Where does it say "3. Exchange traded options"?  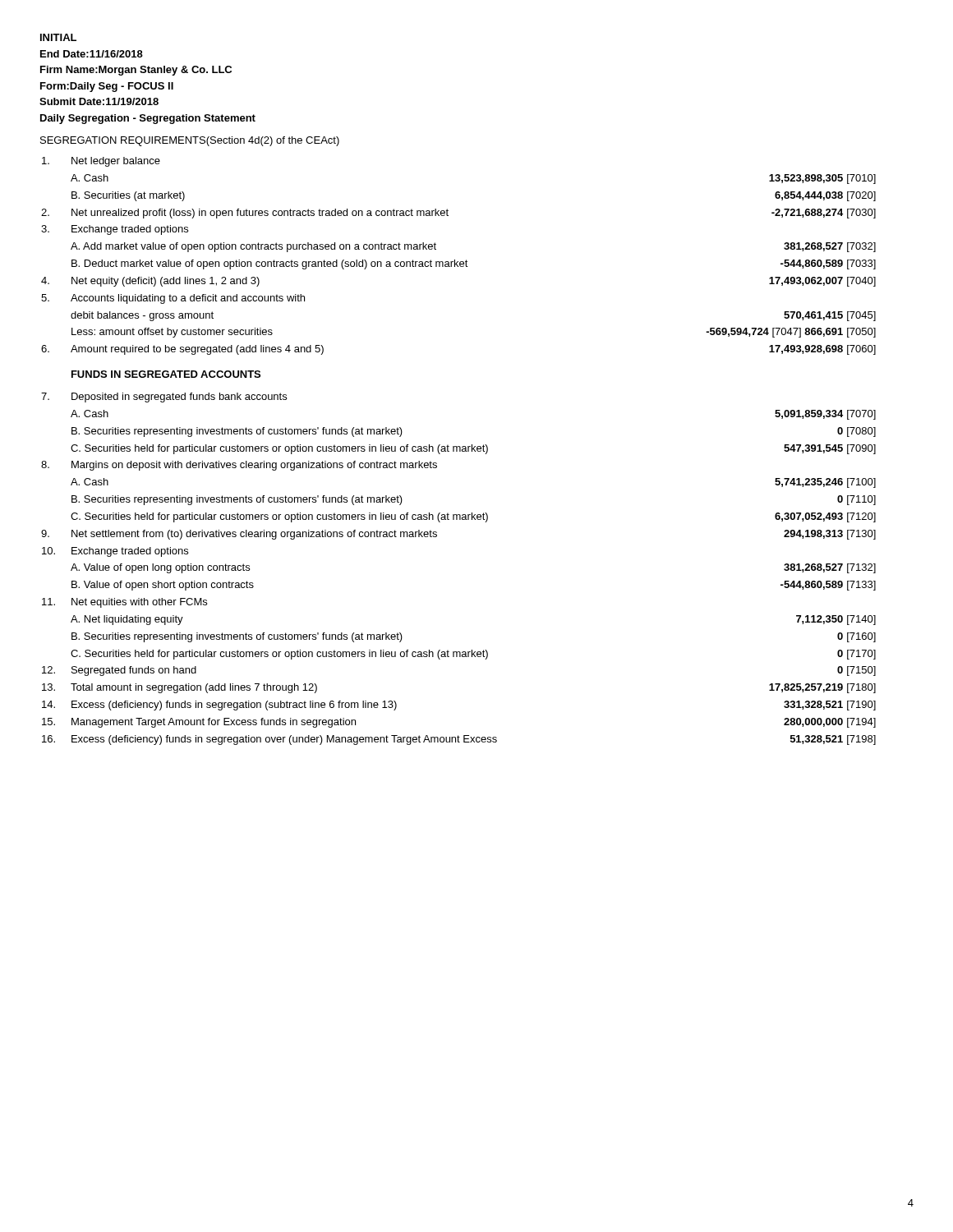pos(115,230)
